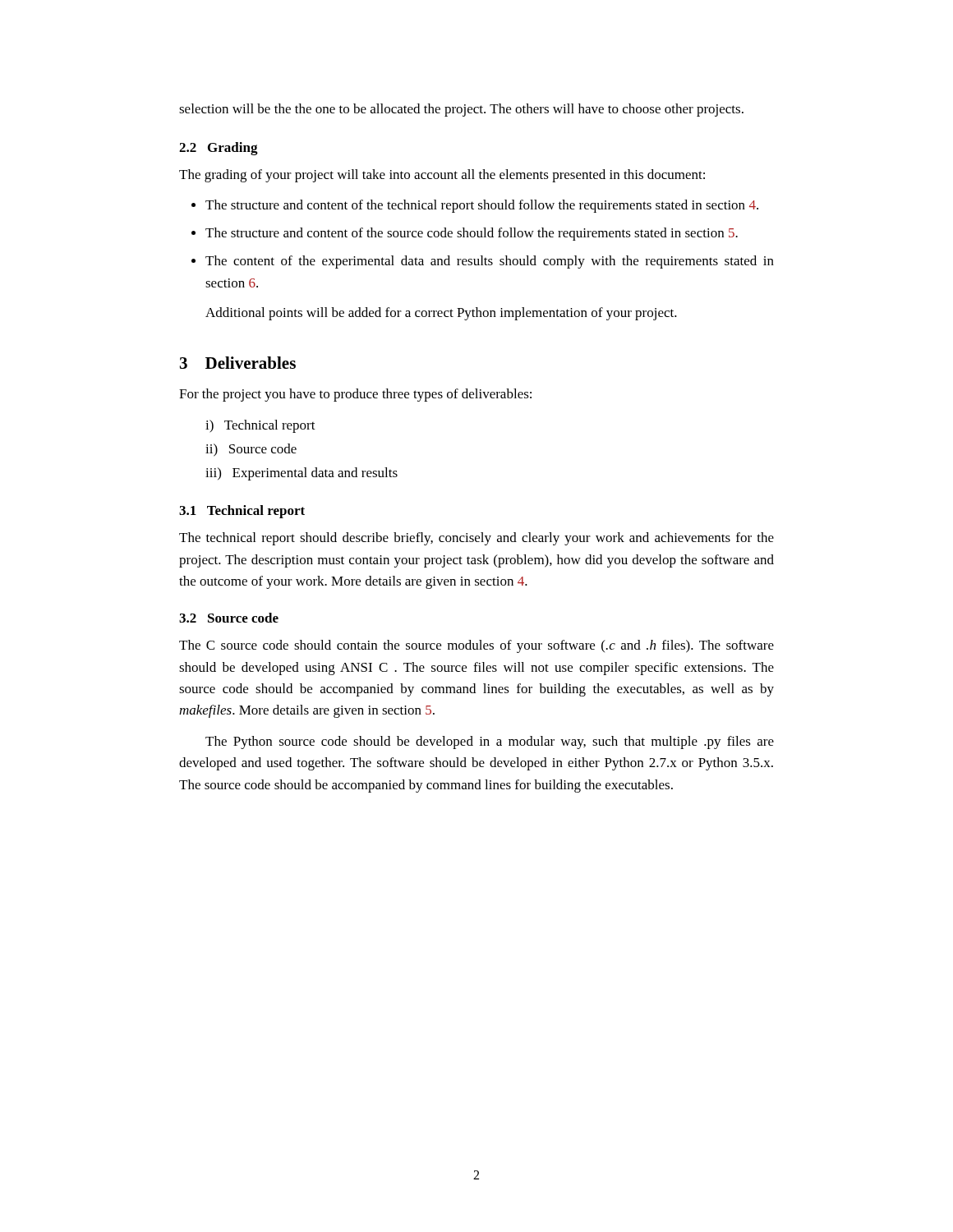Point to the passage starting "For the project you have to produce three"
This screenshot has height=1232, width=953.
point(356,394)
